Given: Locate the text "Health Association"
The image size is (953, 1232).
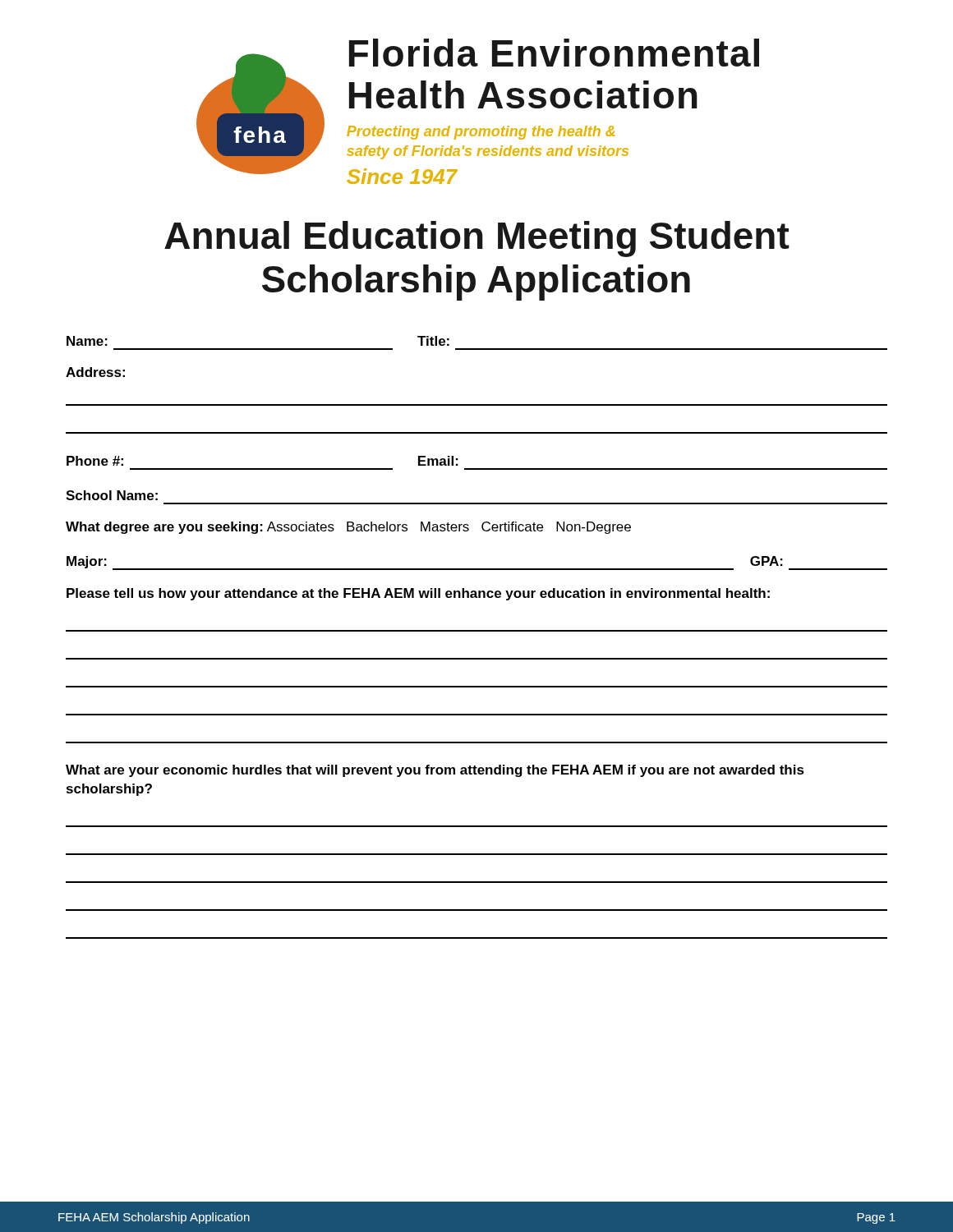Looking at the screenshot, I should 523,95.
